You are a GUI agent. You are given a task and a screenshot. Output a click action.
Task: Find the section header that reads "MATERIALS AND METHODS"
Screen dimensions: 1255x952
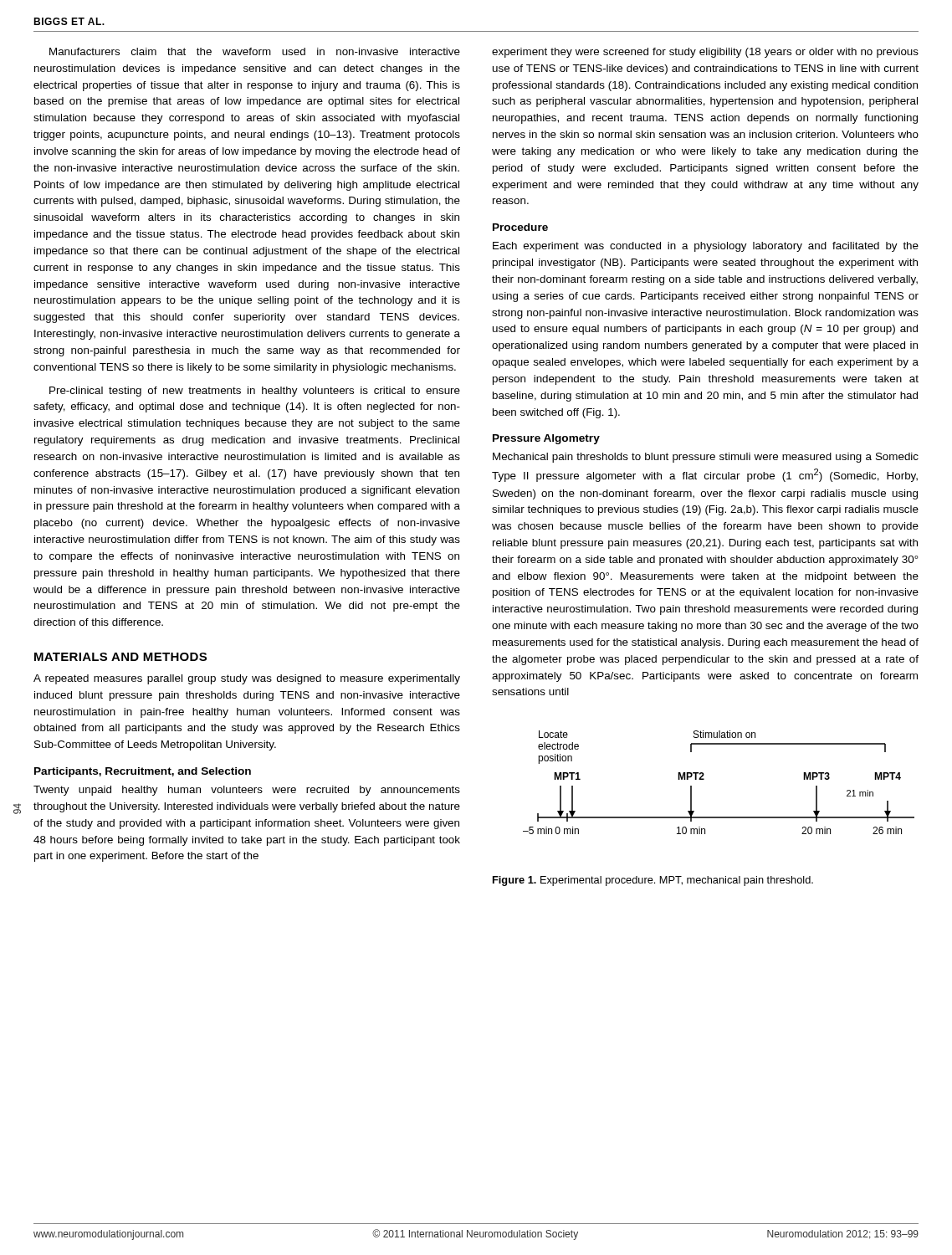[120, 656]
